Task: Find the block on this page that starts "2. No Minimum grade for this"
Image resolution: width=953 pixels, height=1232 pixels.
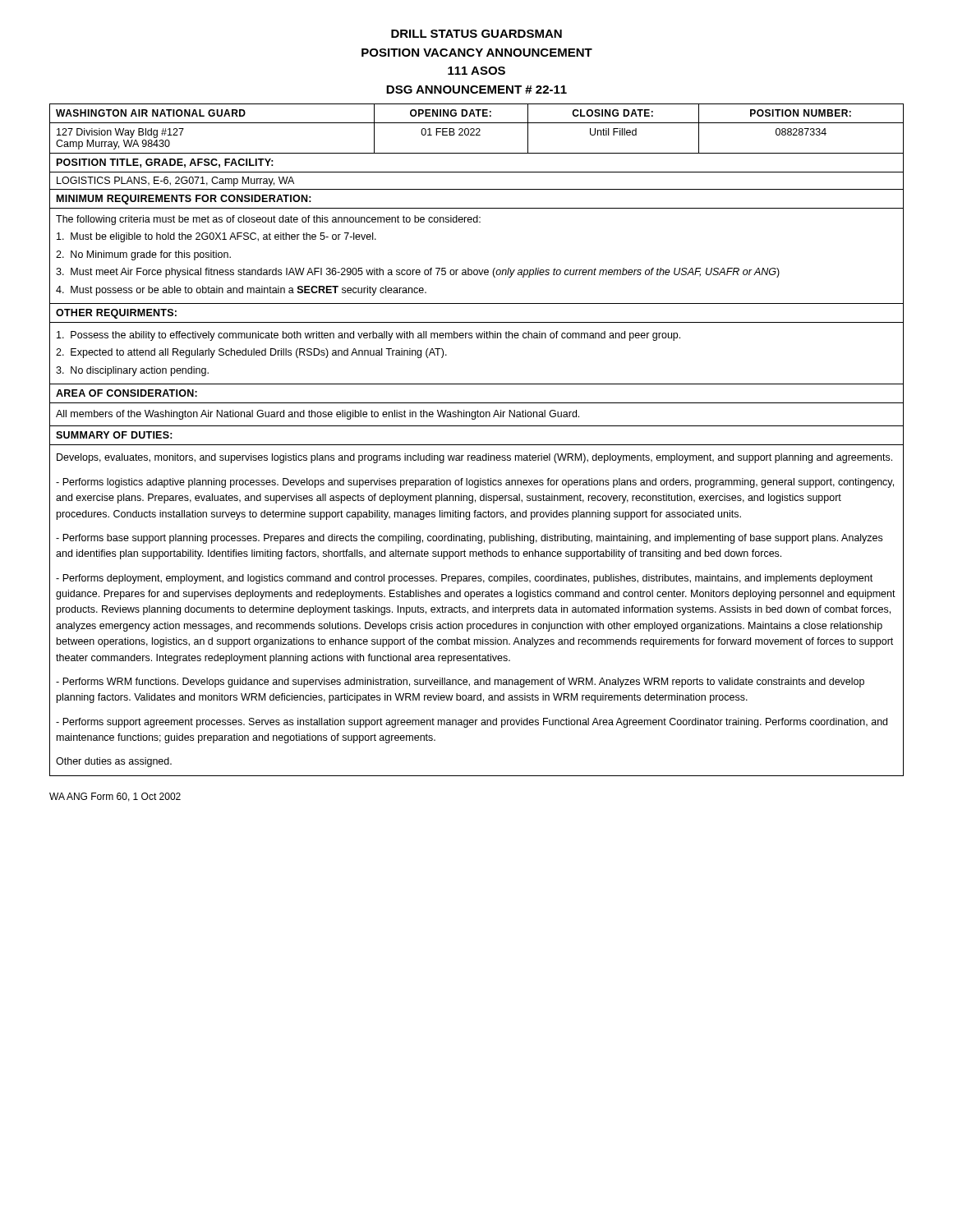Action: pyautogui.click(x=144, y=254)
